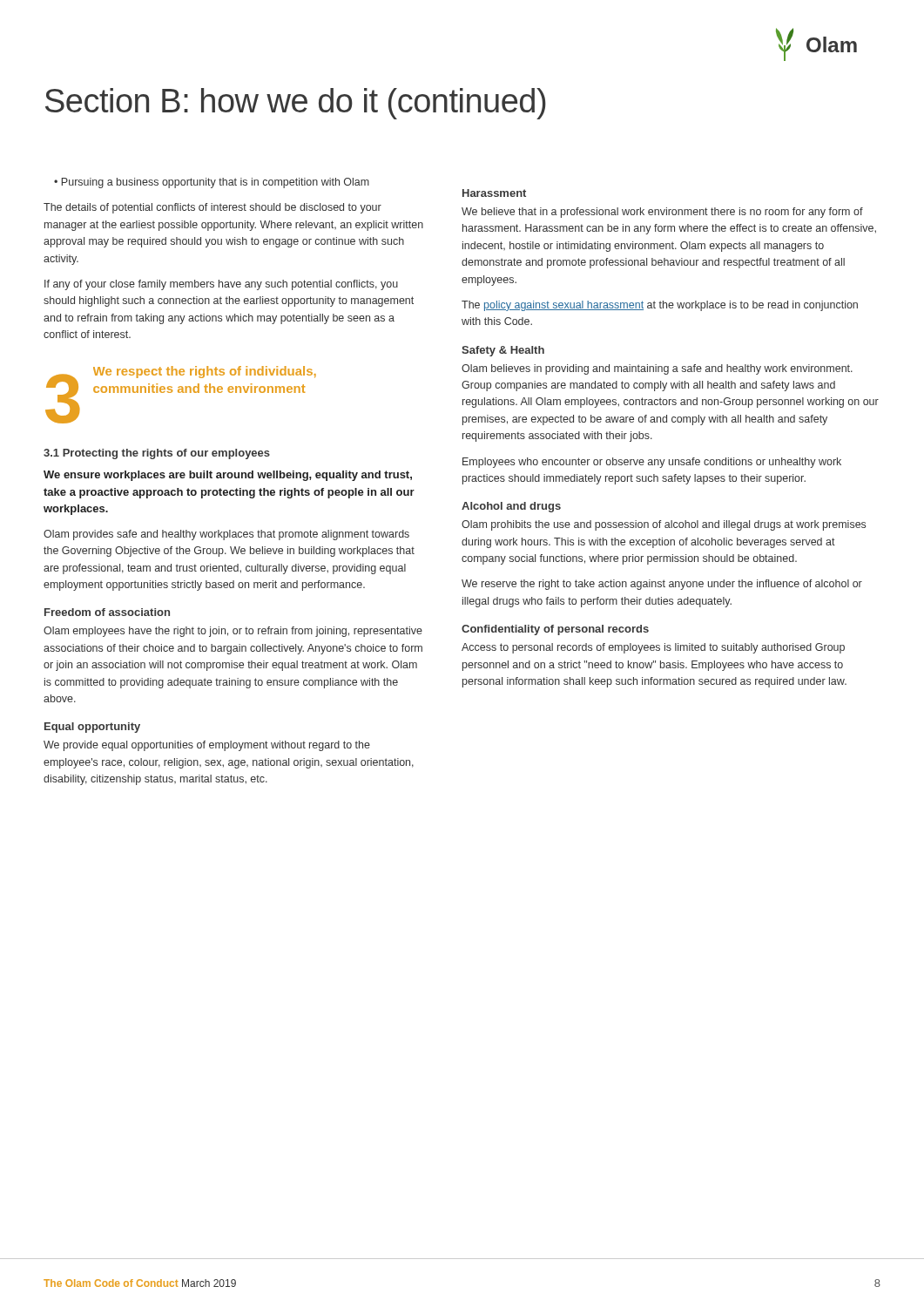
Task: Locate the block of text that opens with "Olam provides safe and healthy workplaces that"
Action: click(x=229, y=559)
